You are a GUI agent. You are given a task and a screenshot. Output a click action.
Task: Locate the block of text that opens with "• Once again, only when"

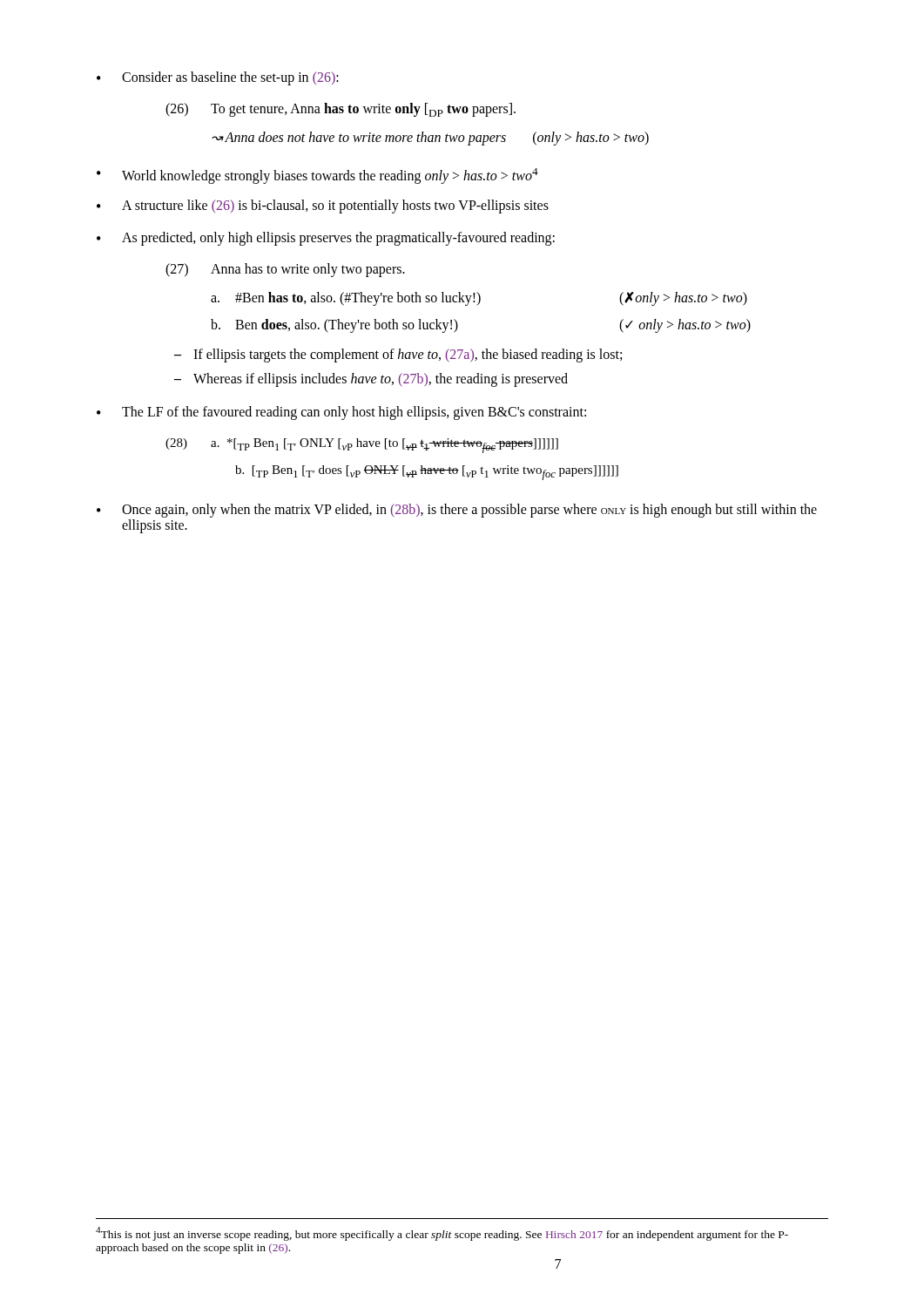(x=462, y=517)
